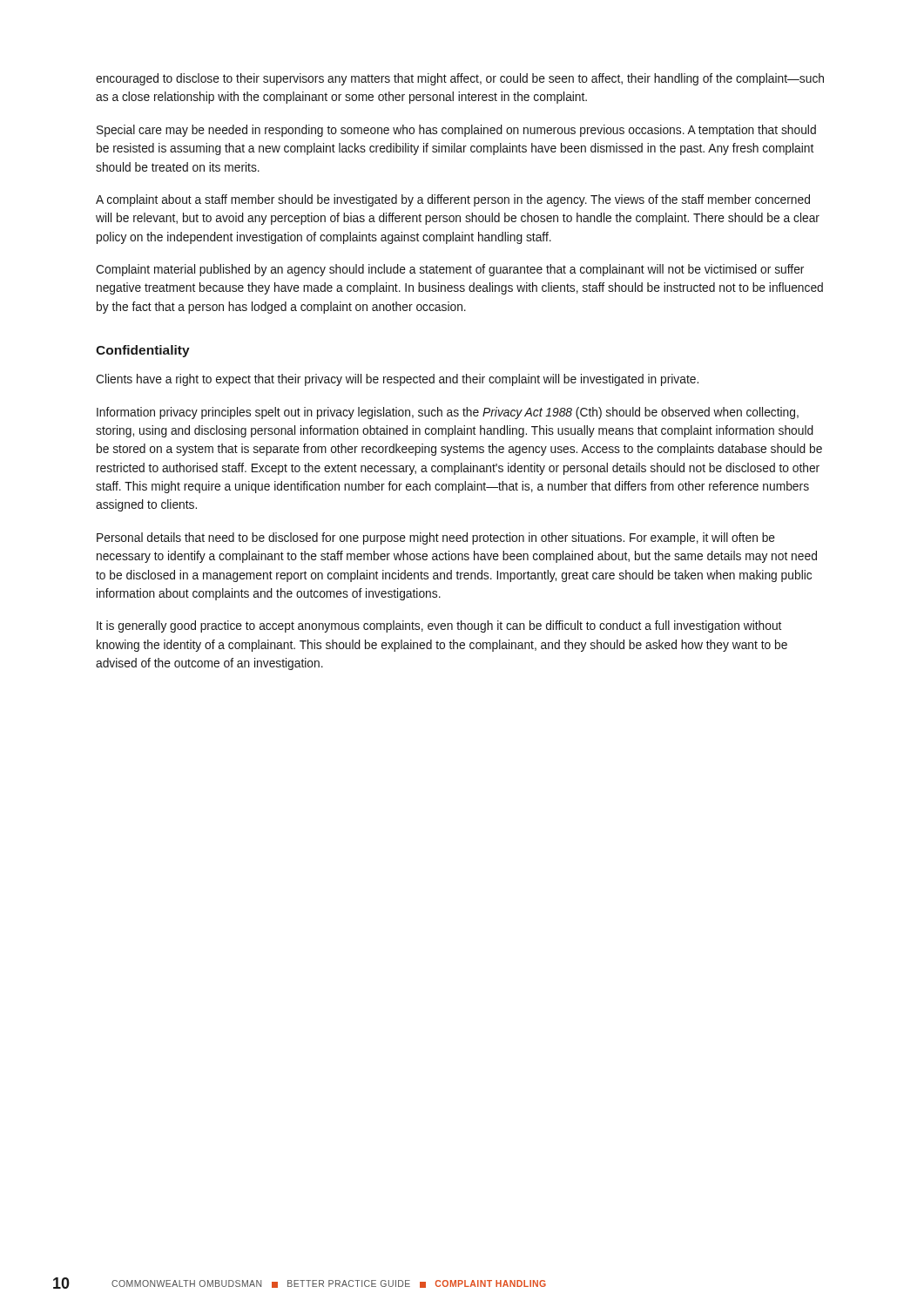Click the passage that begins "Special care may be needed in"
Viewport: 924px width, 1307px height.
pyautogui.click(x=456, y=149)
